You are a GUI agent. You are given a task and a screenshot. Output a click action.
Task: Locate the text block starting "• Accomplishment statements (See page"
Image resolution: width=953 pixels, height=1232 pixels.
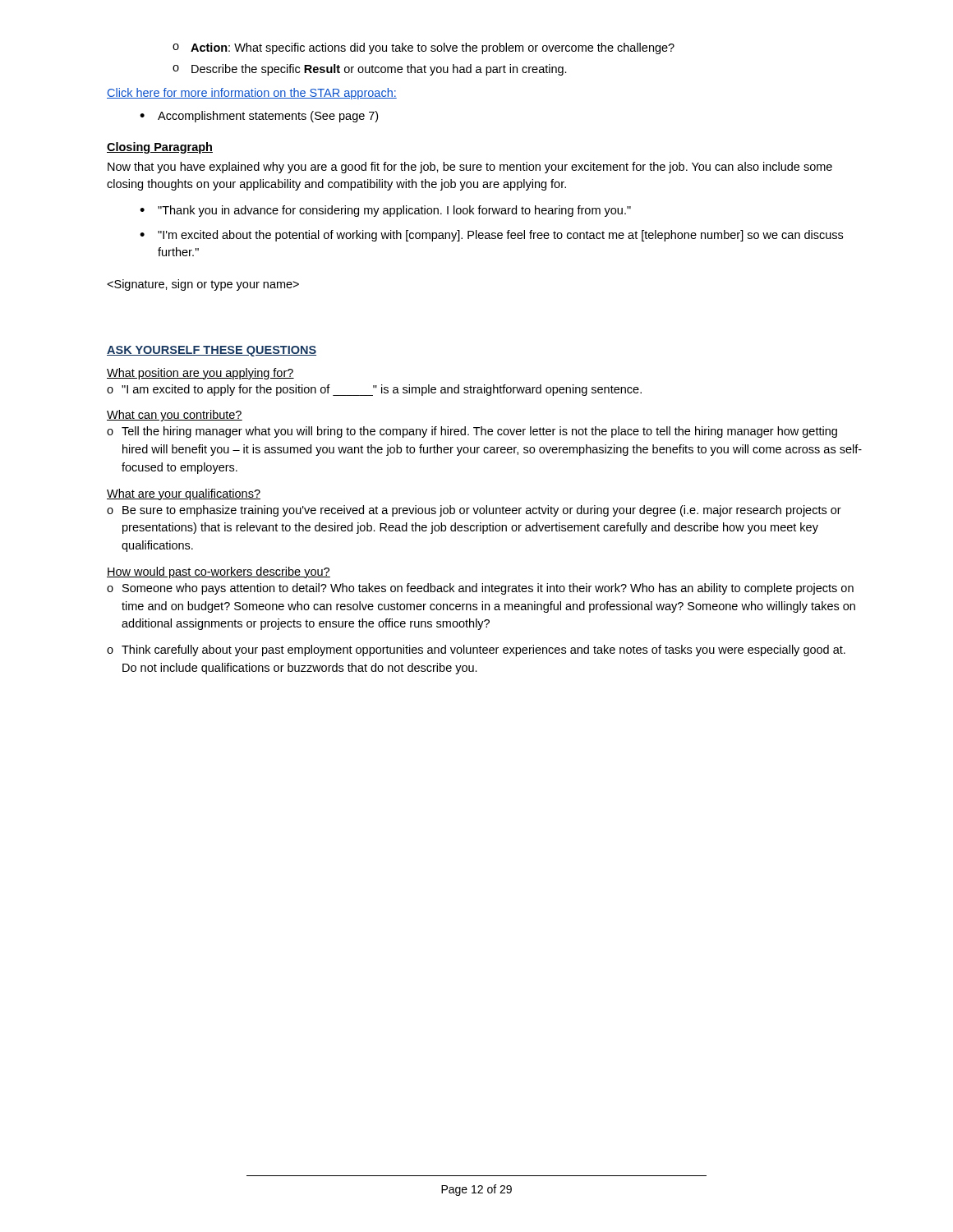259,117
